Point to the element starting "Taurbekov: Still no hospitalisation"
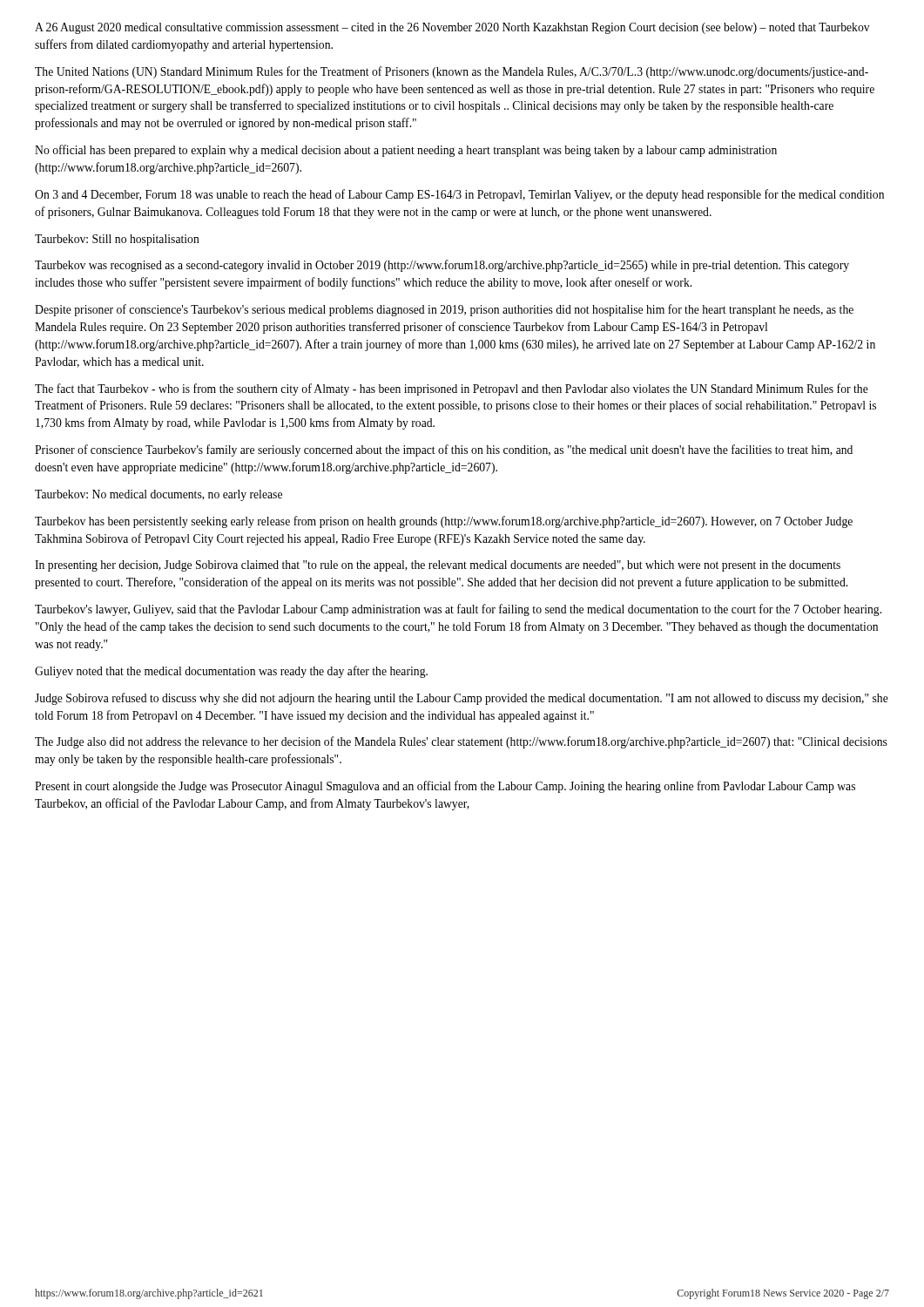The height and width of the screenshot is (1307, 924). point(117,240)
